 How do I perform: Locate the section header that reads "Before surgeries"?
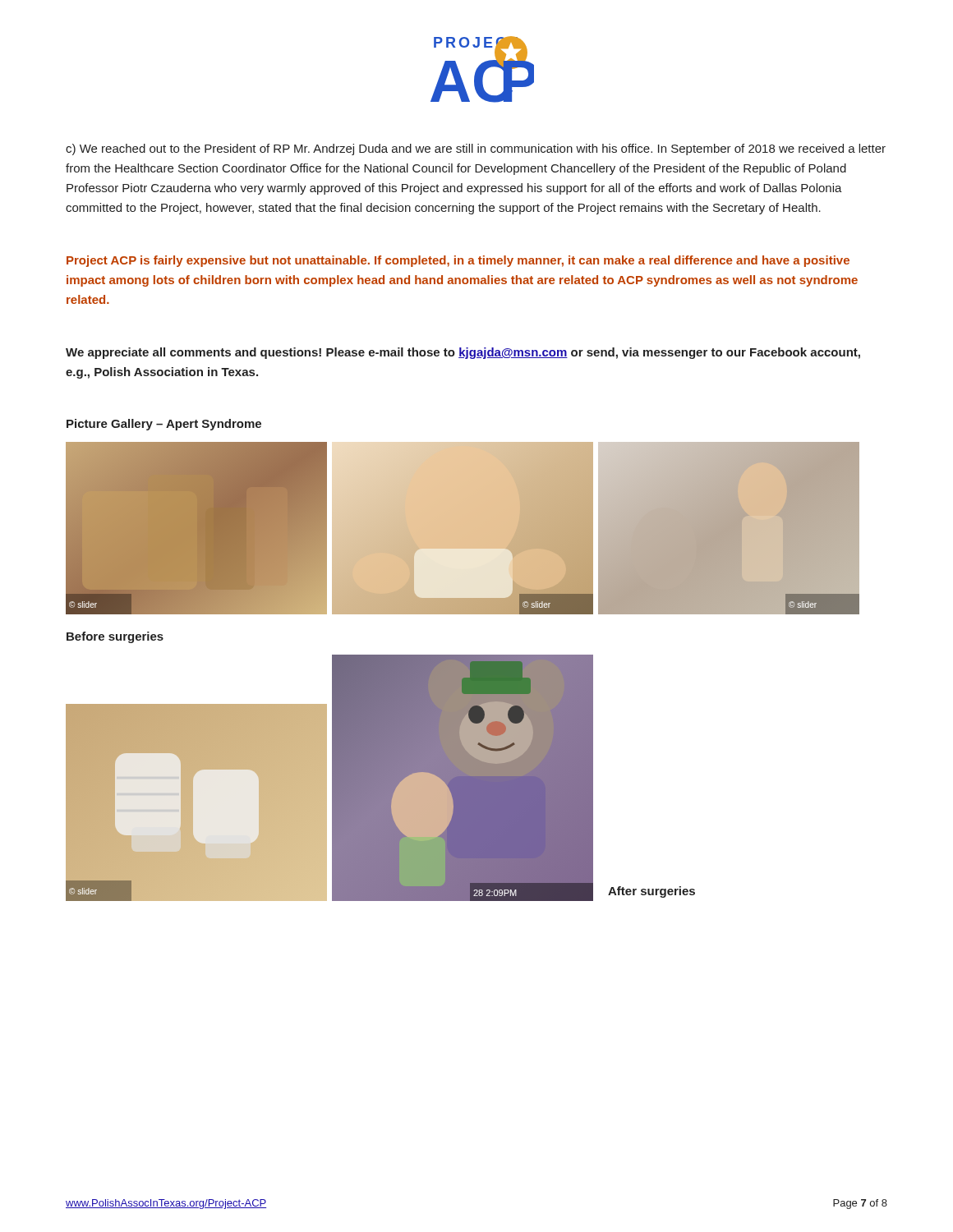point(115,636)
